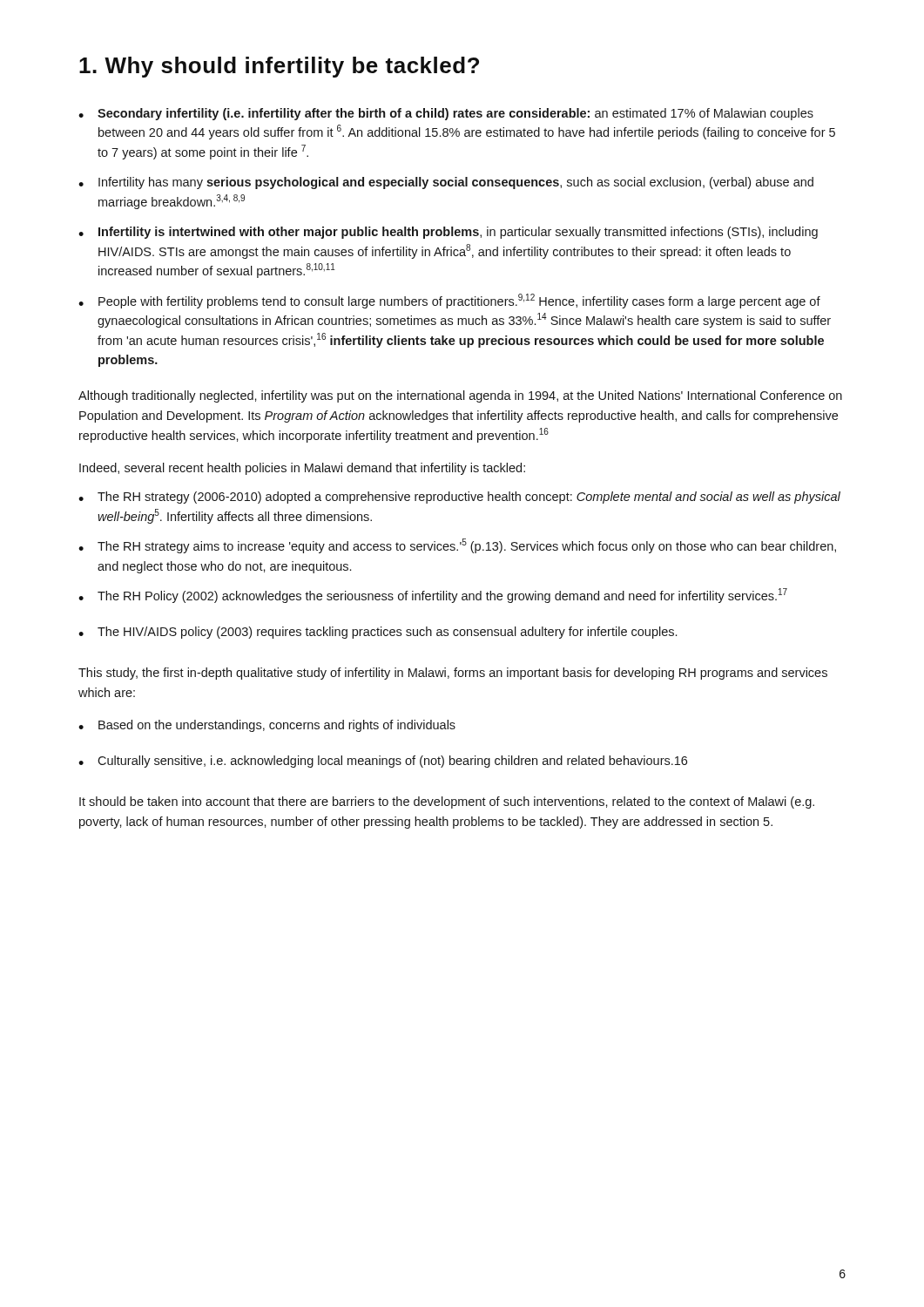Viewport: 924px width, 1307px height.
Task: Click the passage that begins "• People with fertility problems tend to"
Action: (x=462, y=331)
